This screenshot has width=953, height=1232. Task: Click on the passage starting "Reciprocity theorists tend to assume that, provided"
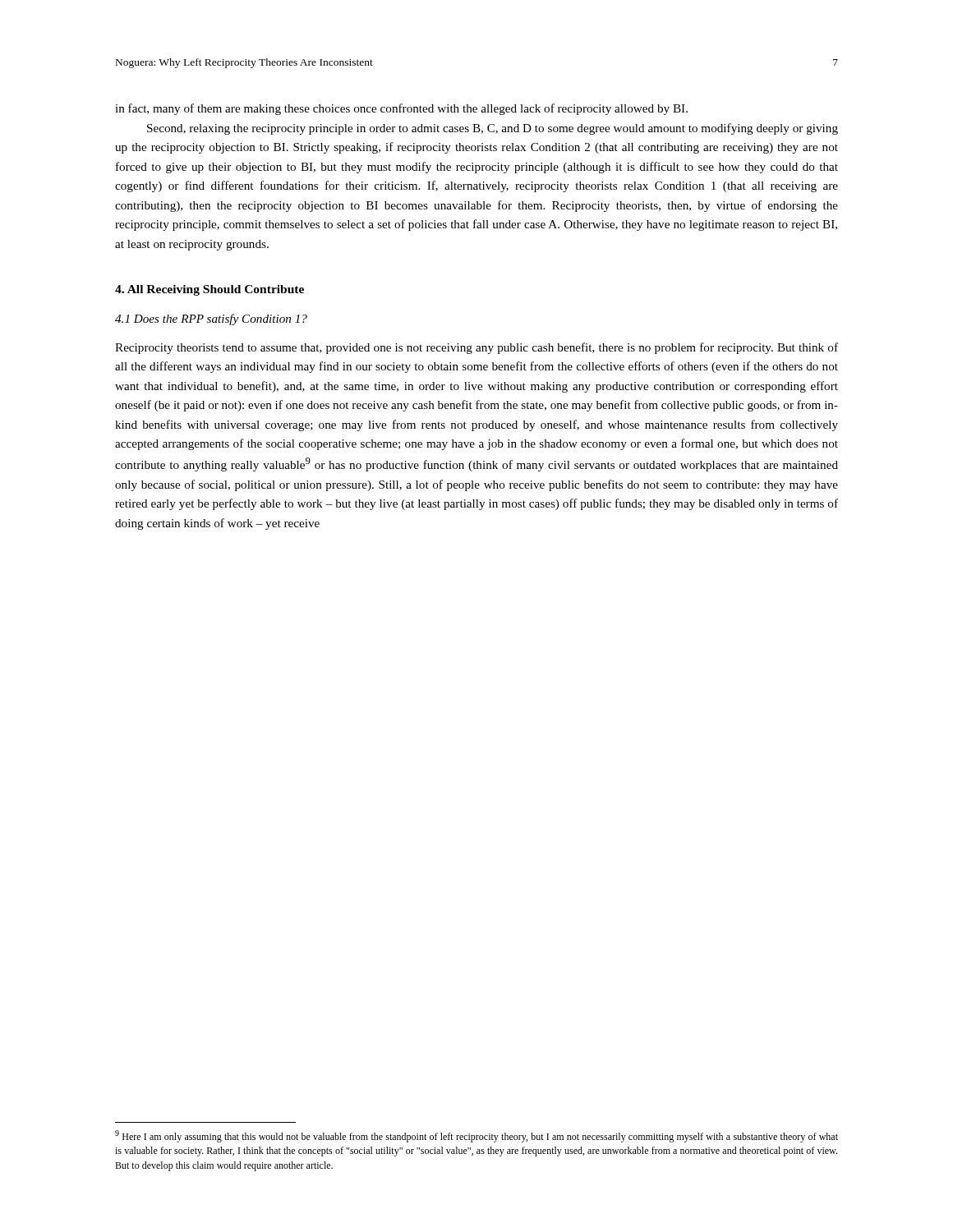(476, 435)
